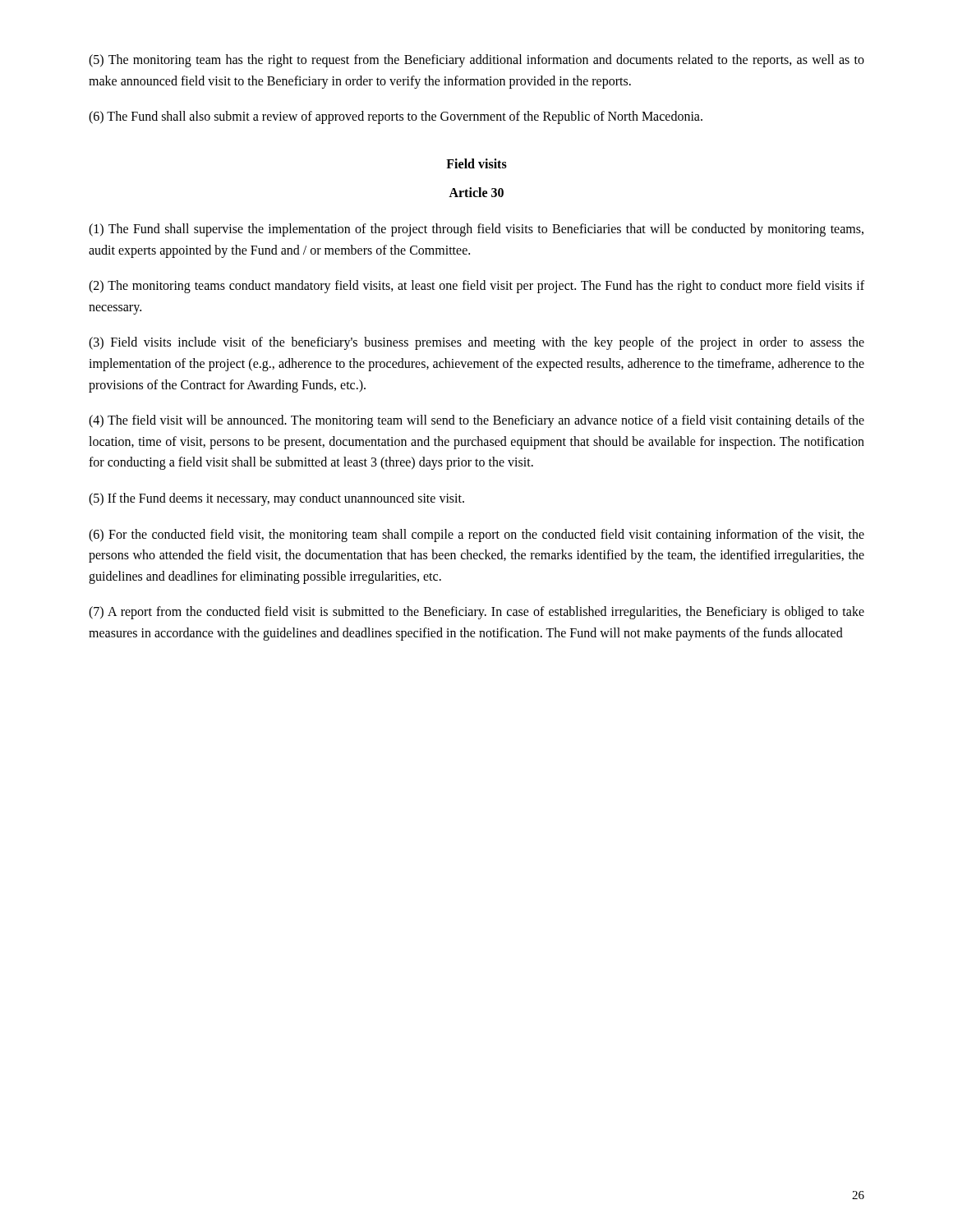Click the passage that begins "(7) A report from the"
953x1232 pixels.
pos(476,622)
